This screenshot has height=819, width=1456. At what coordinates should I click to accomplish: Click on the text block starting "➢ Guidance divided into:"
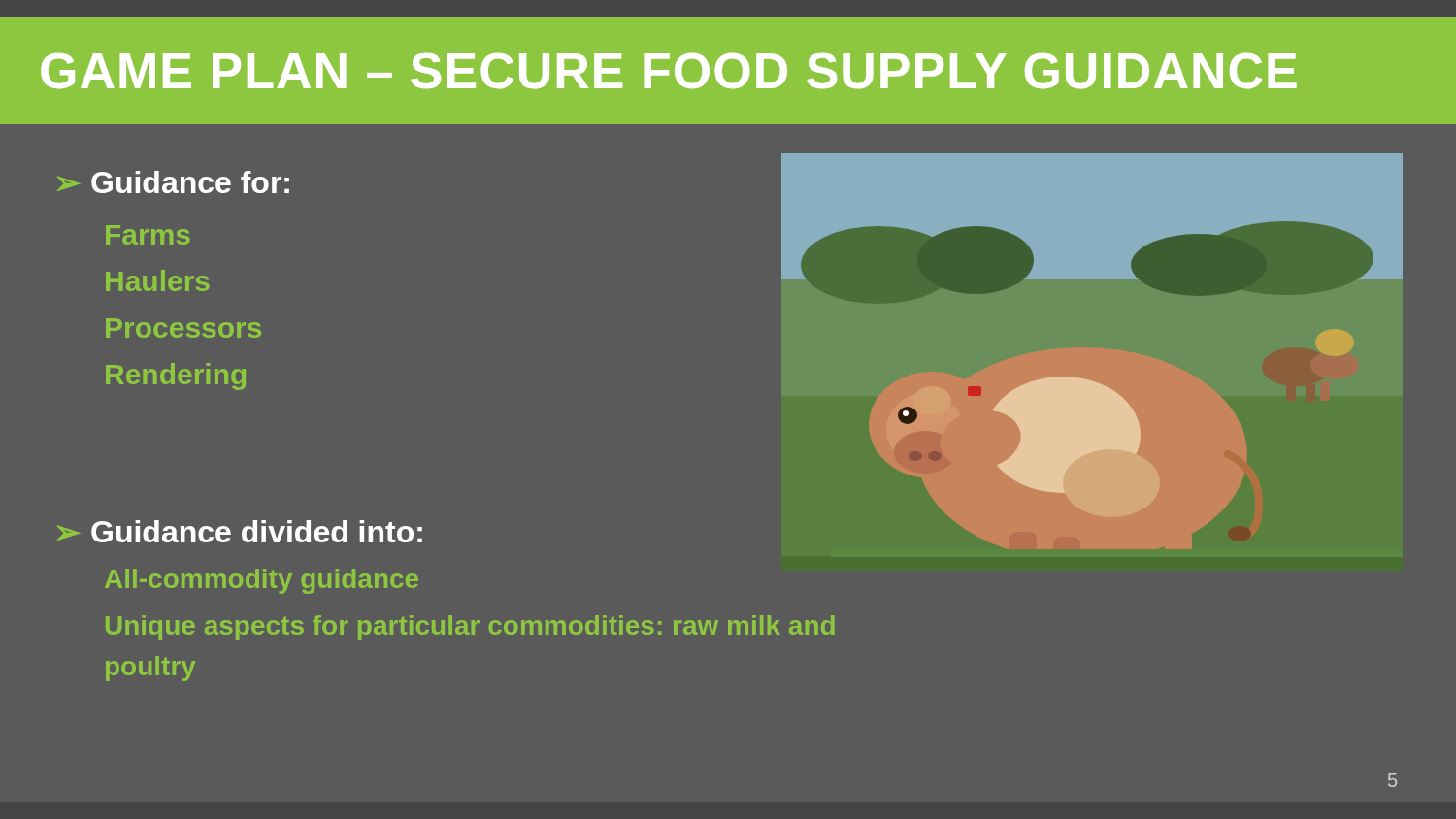click(x=240, y=531)
